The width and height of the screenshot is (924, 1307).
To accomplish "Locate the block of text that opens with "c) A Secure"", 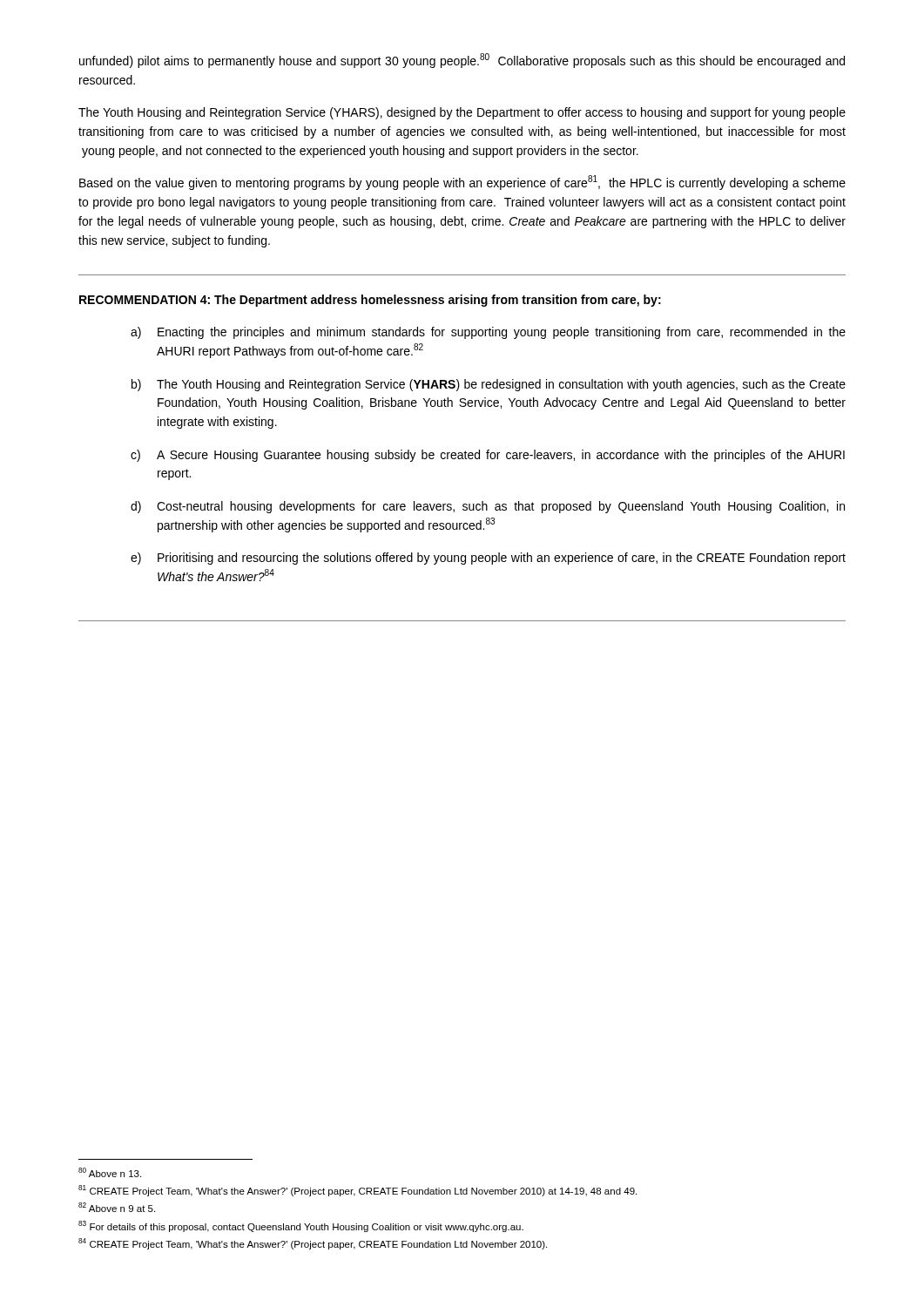I will tap(488, 465).
